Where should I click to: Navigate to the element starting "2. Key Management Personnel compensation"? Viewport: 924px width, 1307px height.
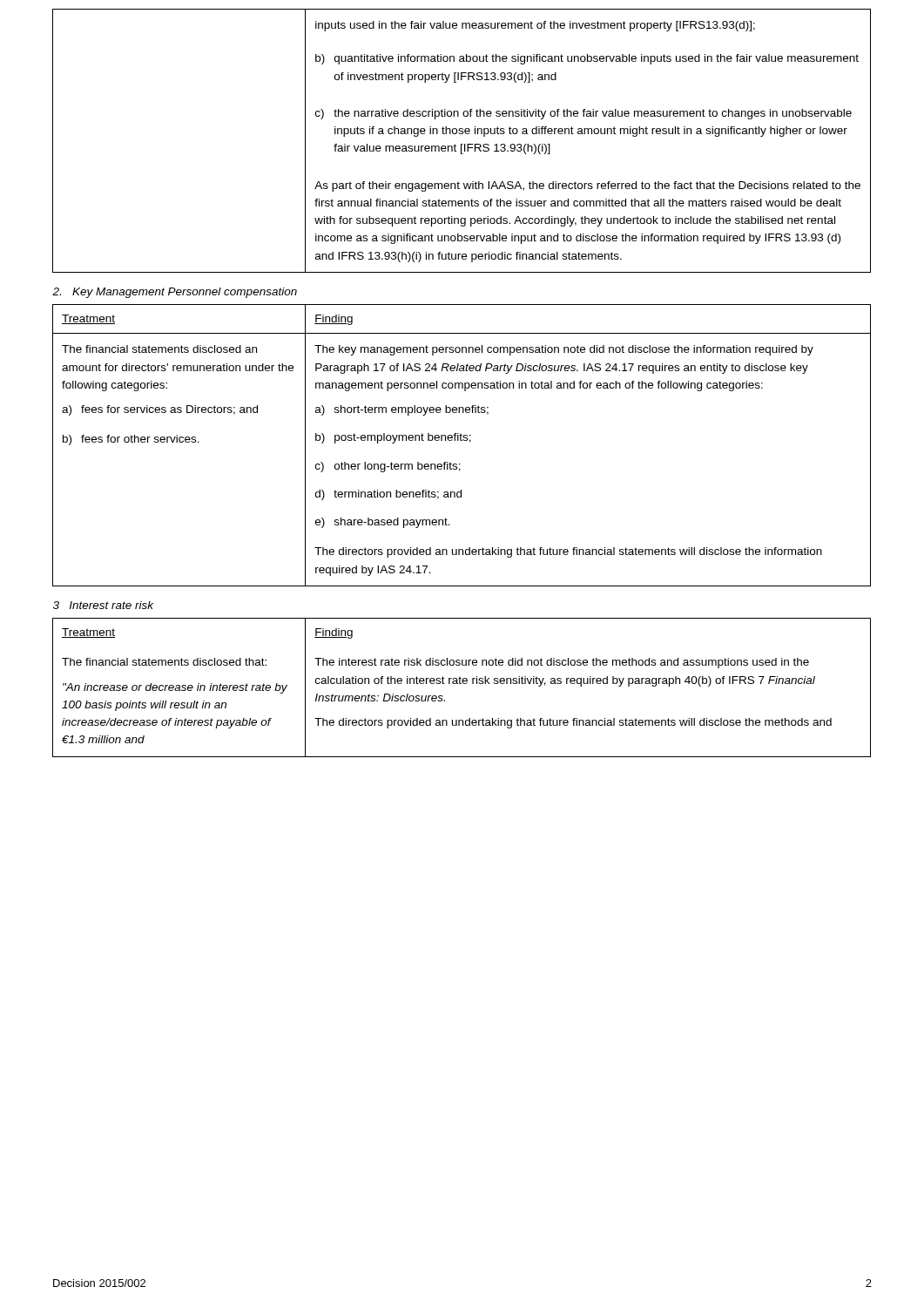click(x=175, y=291)
